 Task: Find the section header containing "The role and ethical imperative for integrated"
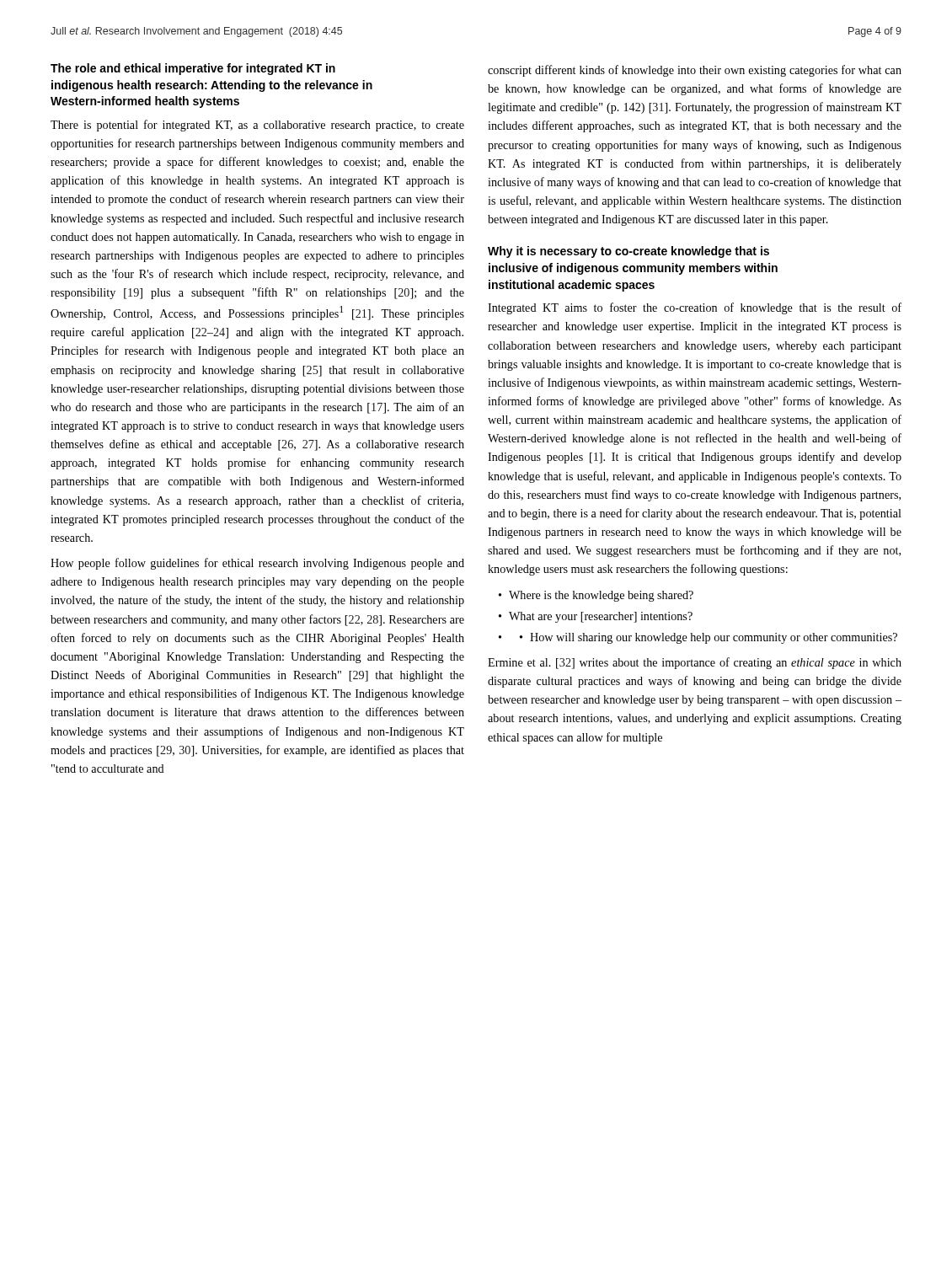(x=212, y=85)
